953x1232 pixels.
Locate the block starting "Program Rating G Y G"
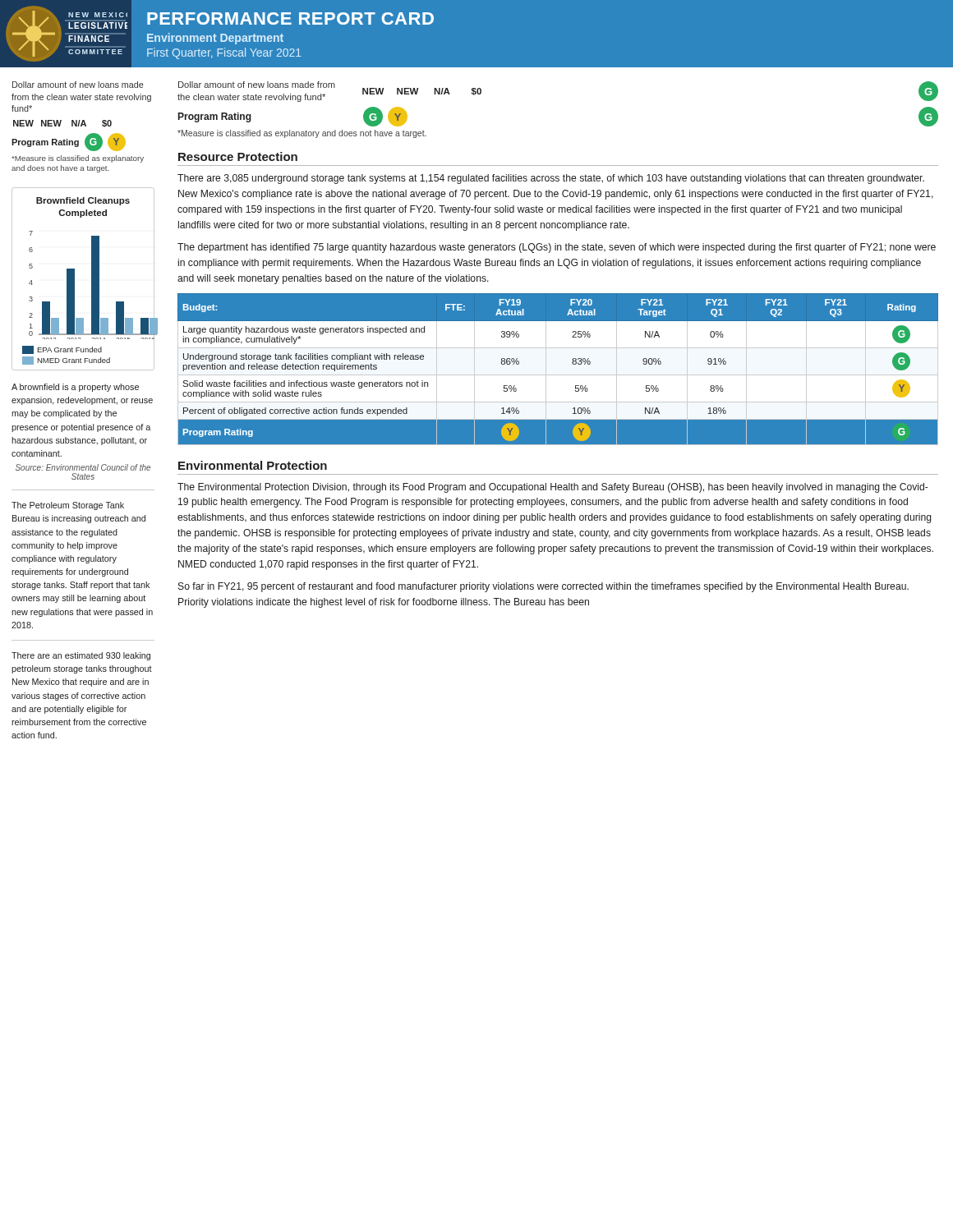click(192, 116)
